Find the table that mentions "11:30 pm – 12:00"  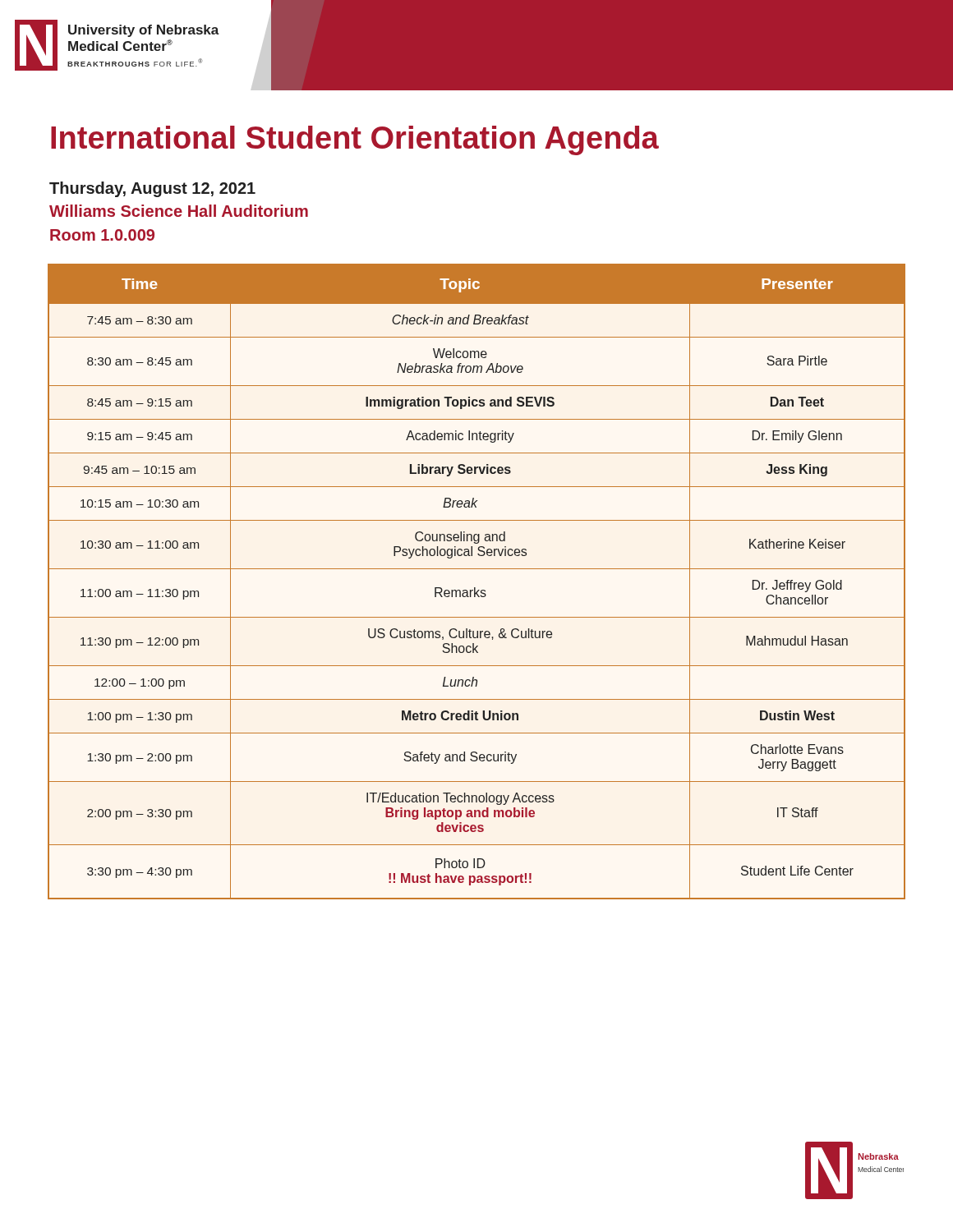476,581
